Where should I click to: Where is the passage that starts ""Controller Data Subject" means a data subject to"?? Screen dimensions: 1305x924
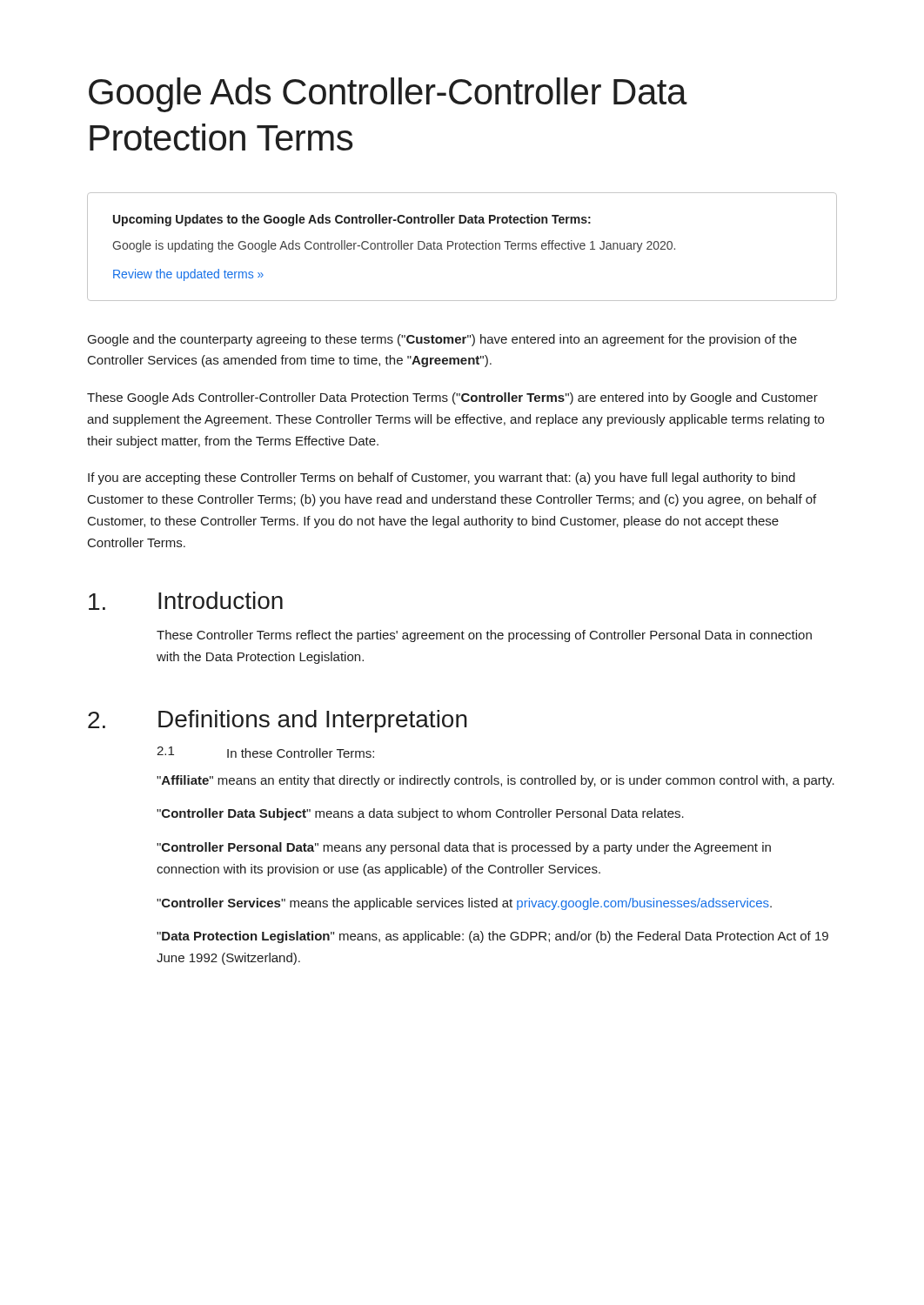click(x=421, y=813)
